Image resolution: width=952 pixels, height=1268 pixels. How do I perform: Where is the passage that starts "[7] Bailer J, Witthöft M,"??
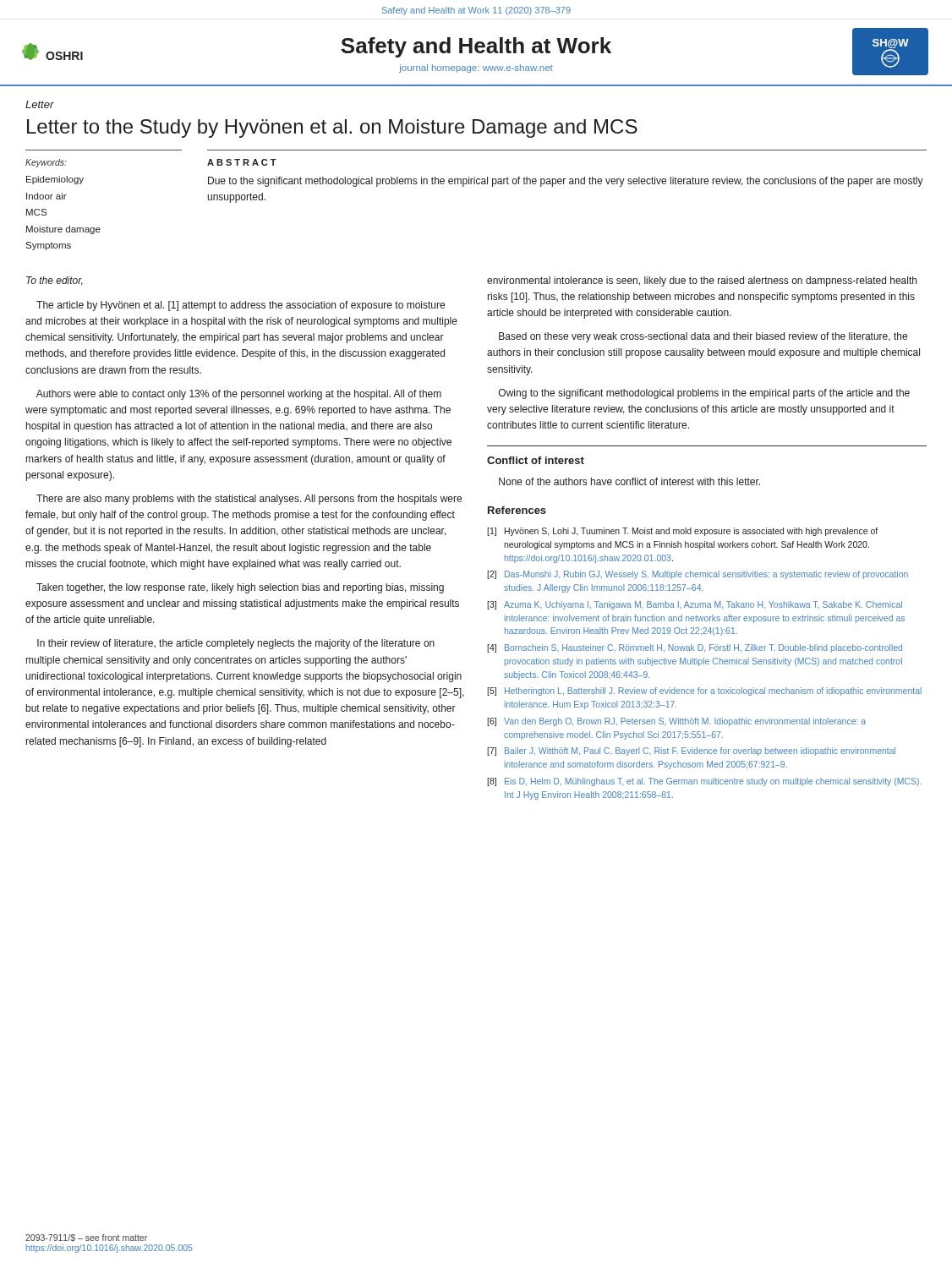[707, 758]
